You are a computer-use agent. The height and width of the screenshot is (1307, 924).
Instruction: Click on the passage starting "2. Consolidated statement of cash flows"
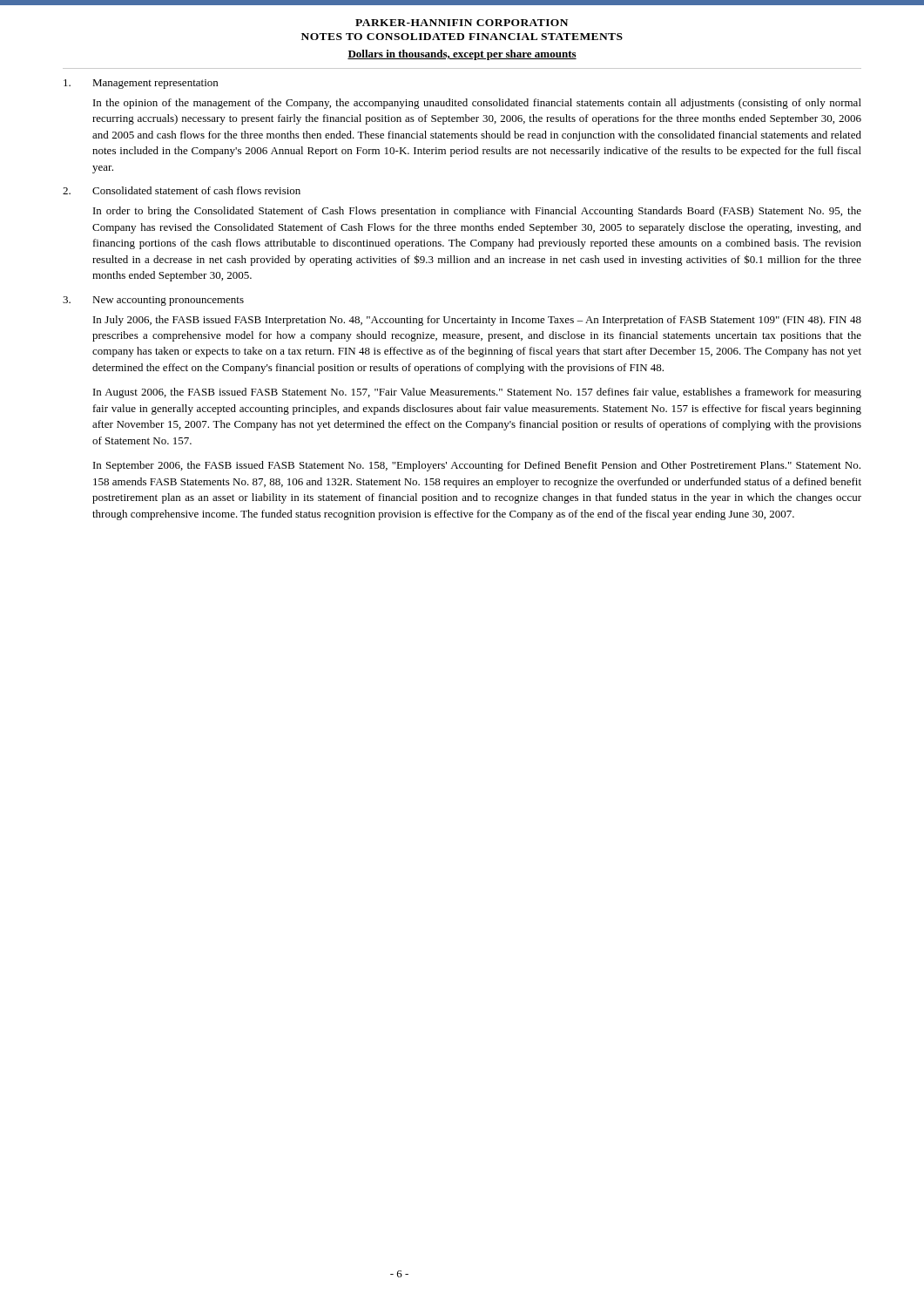182,191
